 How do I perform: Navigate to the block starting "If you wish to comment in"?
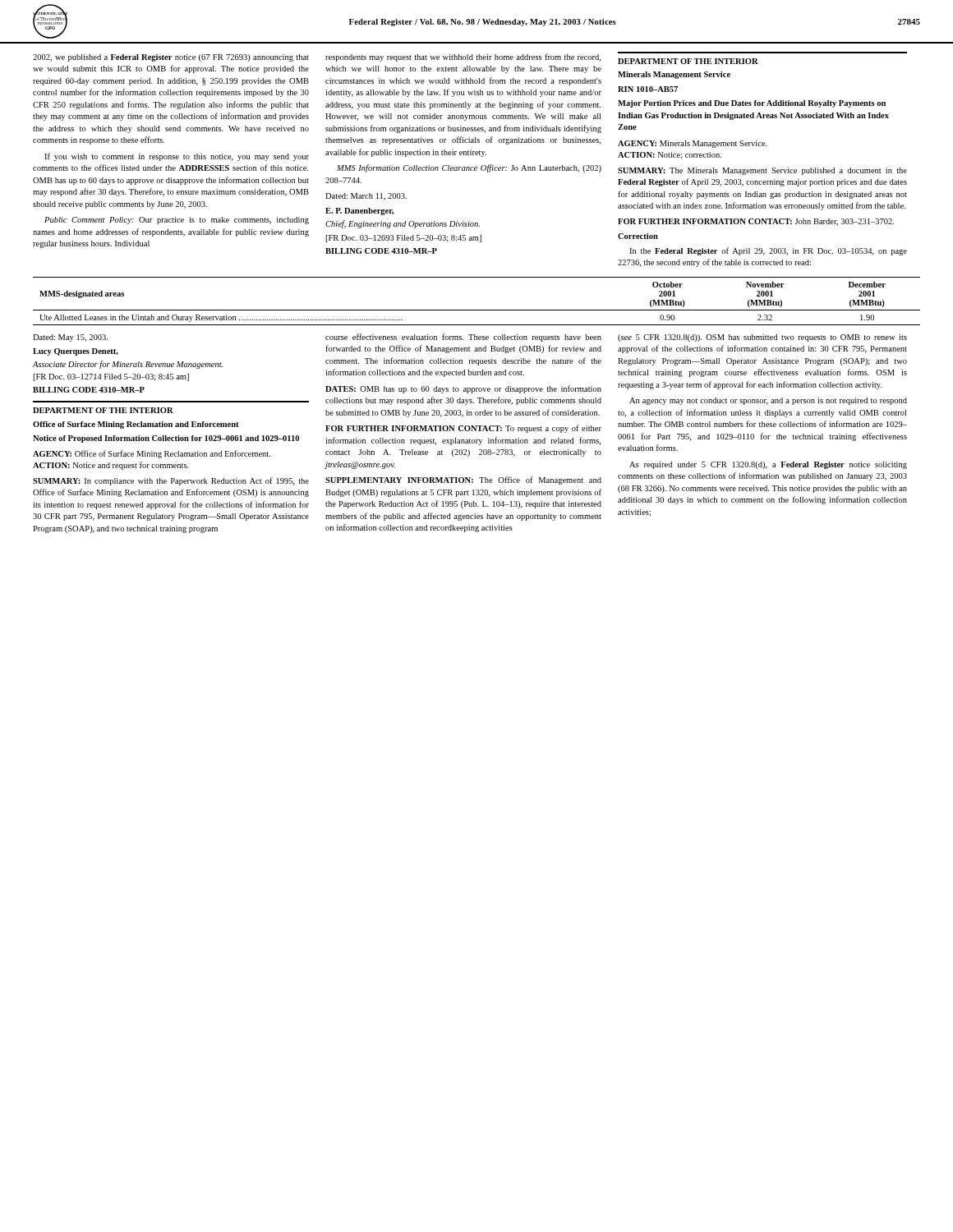171,181
